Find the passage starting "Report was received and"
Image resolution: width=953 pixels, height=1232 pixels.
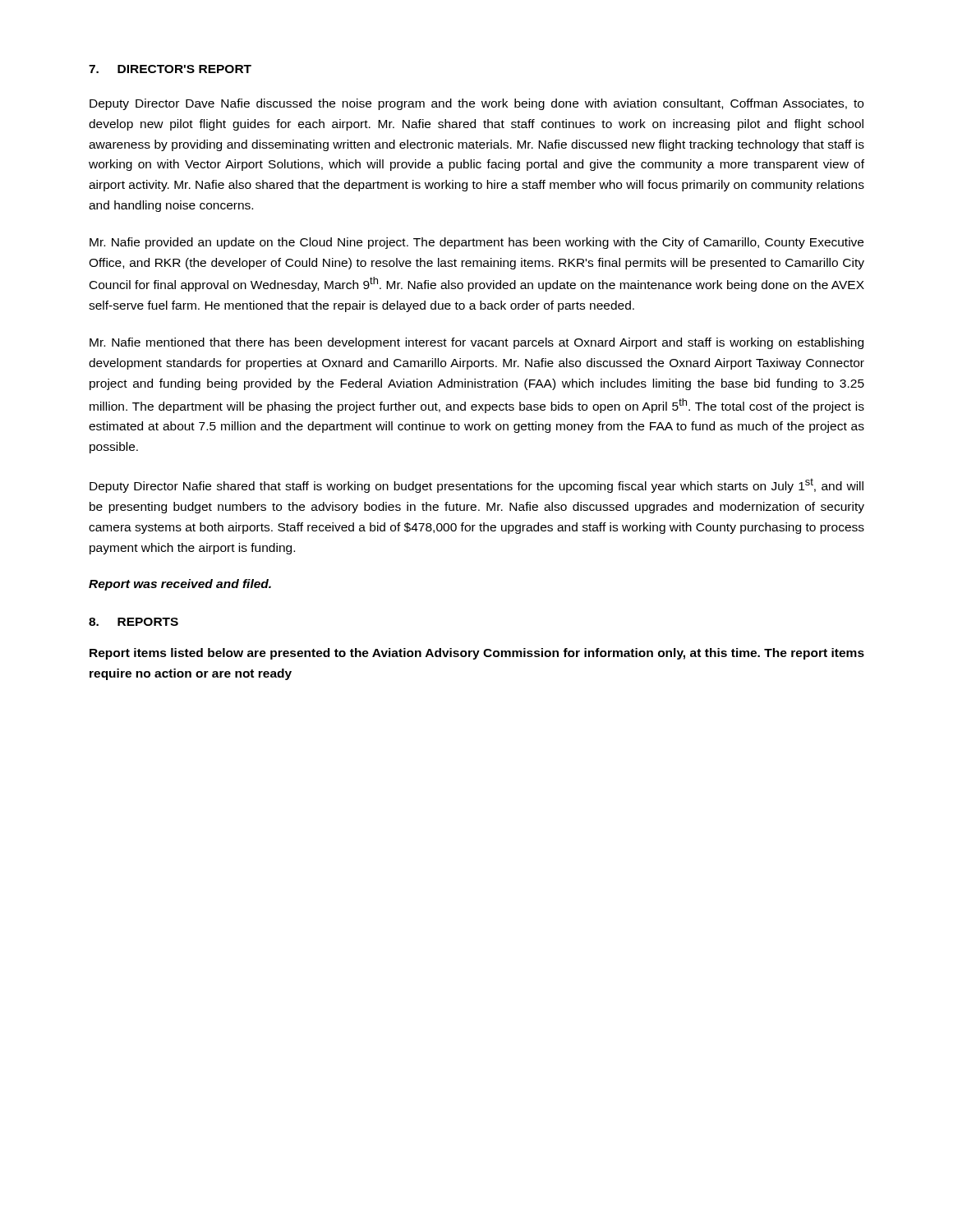point(180,584)
